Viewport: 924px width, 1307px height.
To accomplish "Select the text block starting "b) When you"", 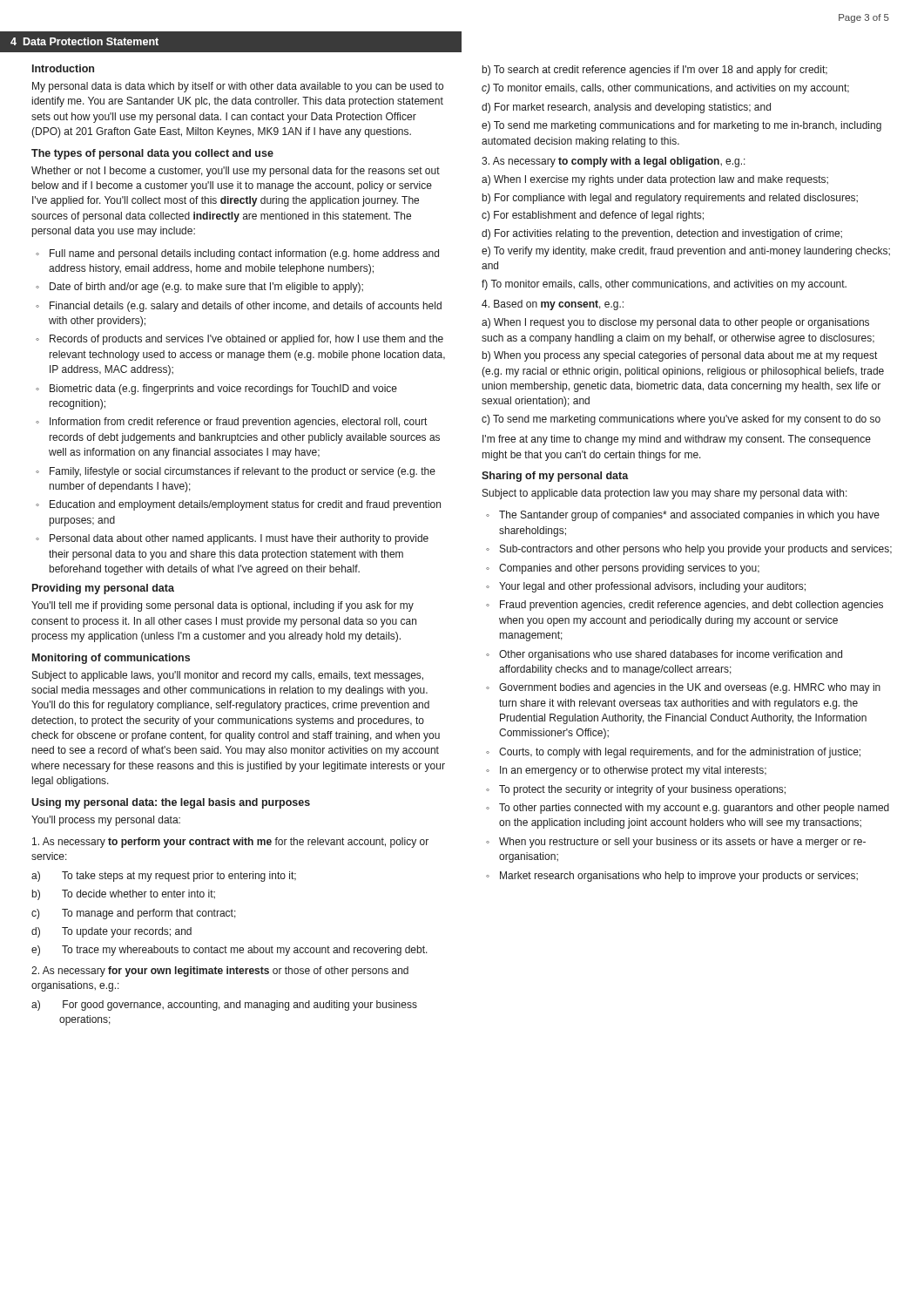I will [x=683, y=378].
